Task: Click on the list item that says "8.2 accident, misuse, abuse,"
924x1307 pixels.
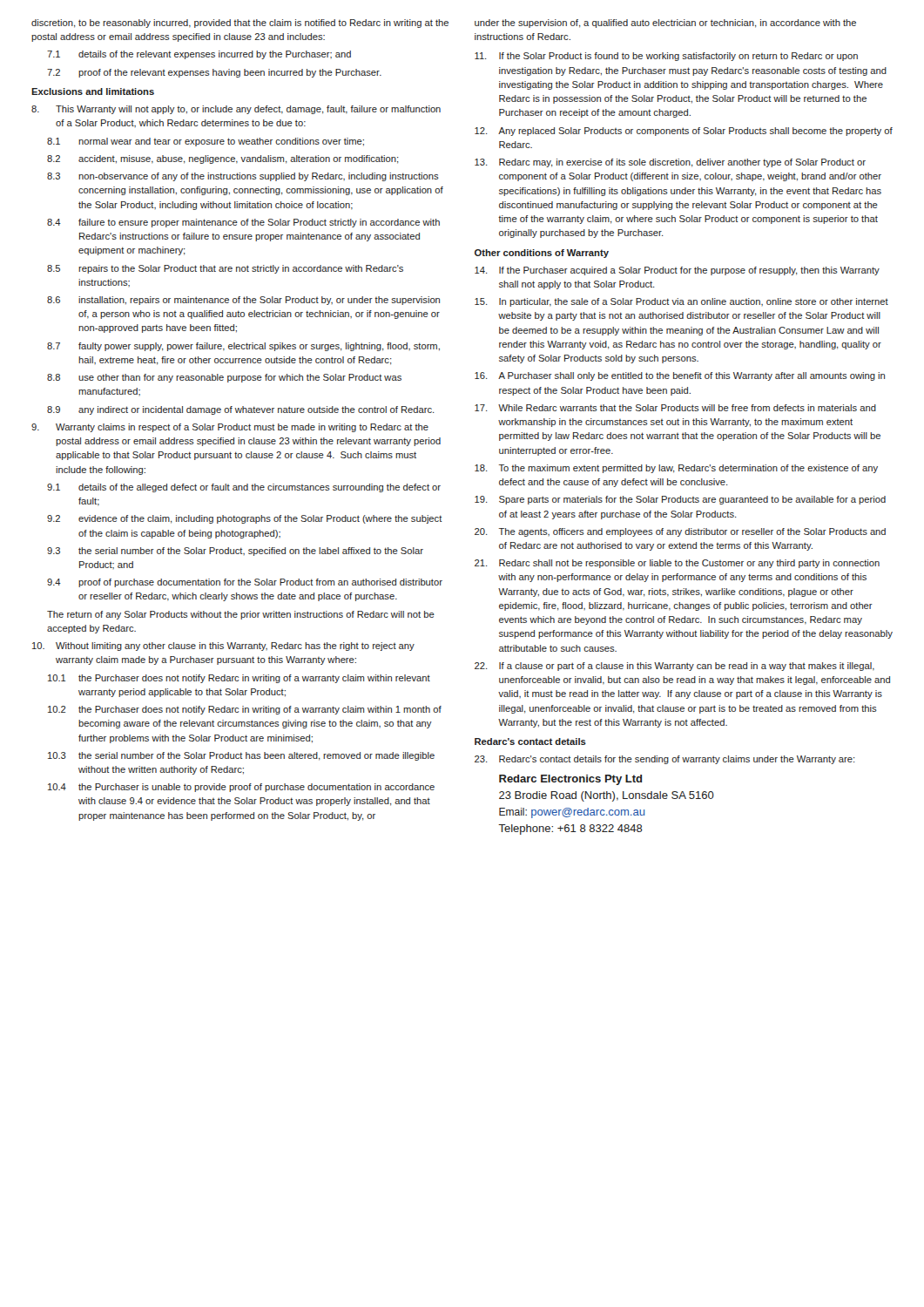Action: click(x=223, y=159)
